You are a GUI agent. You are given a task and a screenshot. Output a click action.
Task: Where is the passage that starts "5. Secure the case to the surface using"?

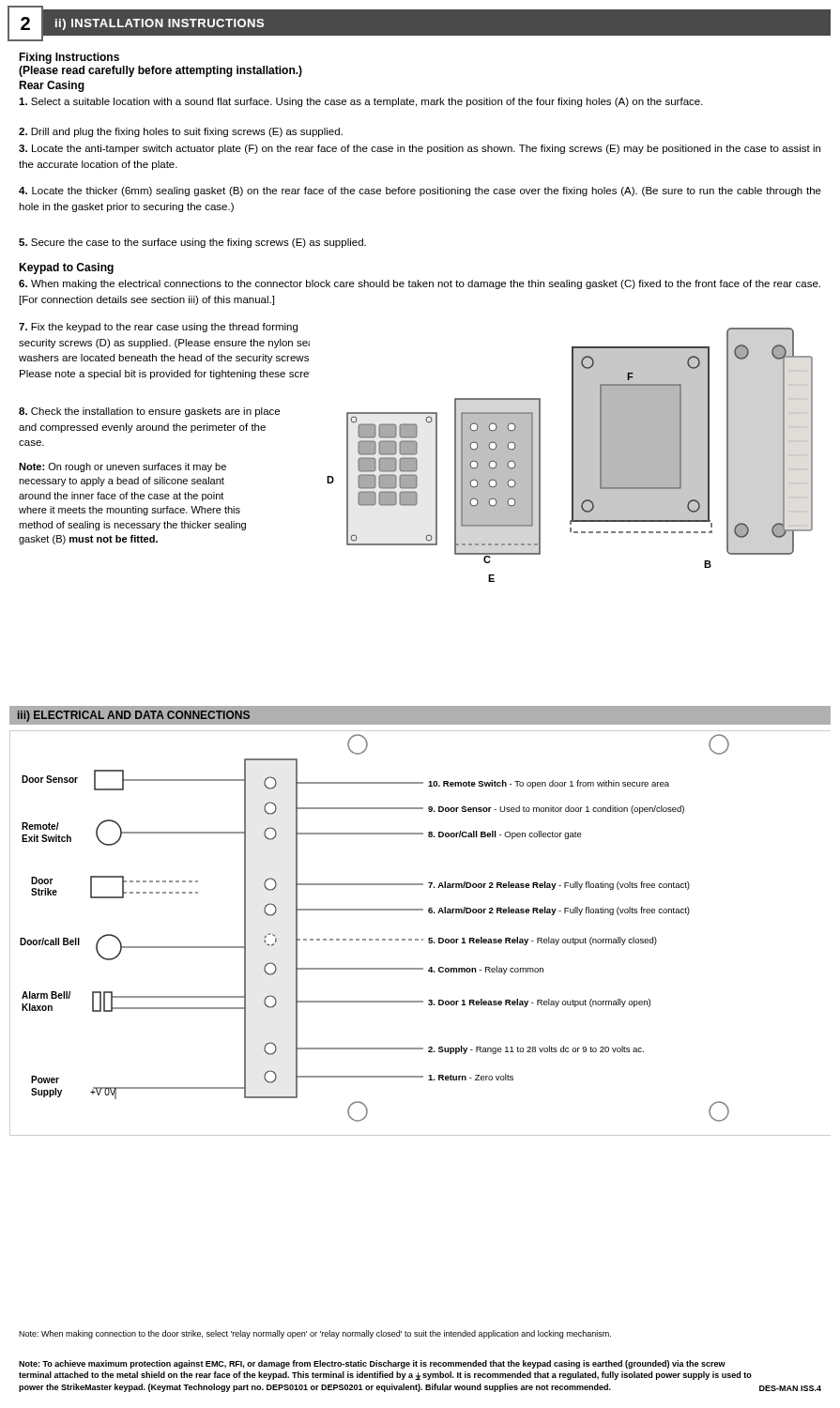(193, 242)
